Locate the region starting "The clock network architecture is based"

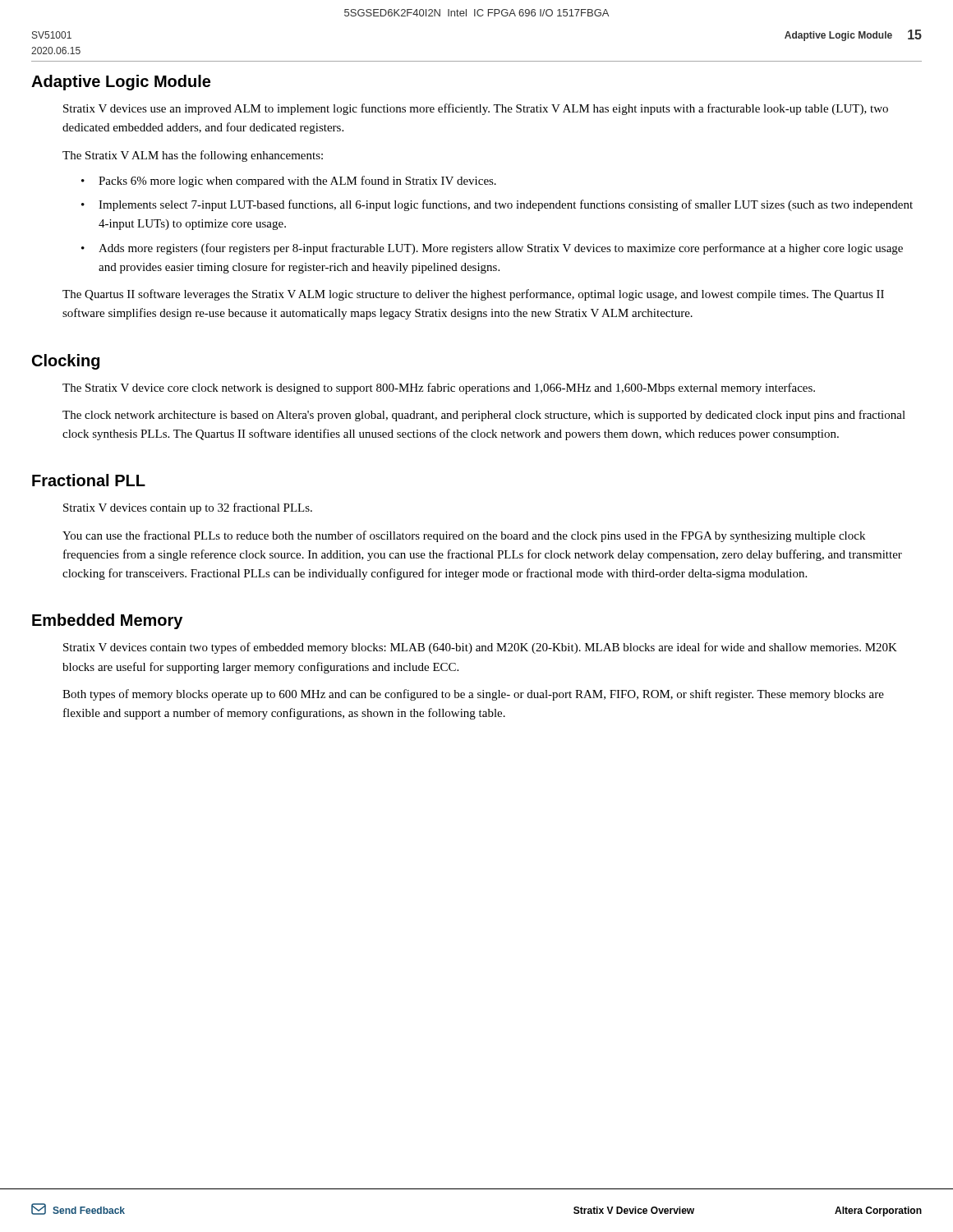coord(484,424)
